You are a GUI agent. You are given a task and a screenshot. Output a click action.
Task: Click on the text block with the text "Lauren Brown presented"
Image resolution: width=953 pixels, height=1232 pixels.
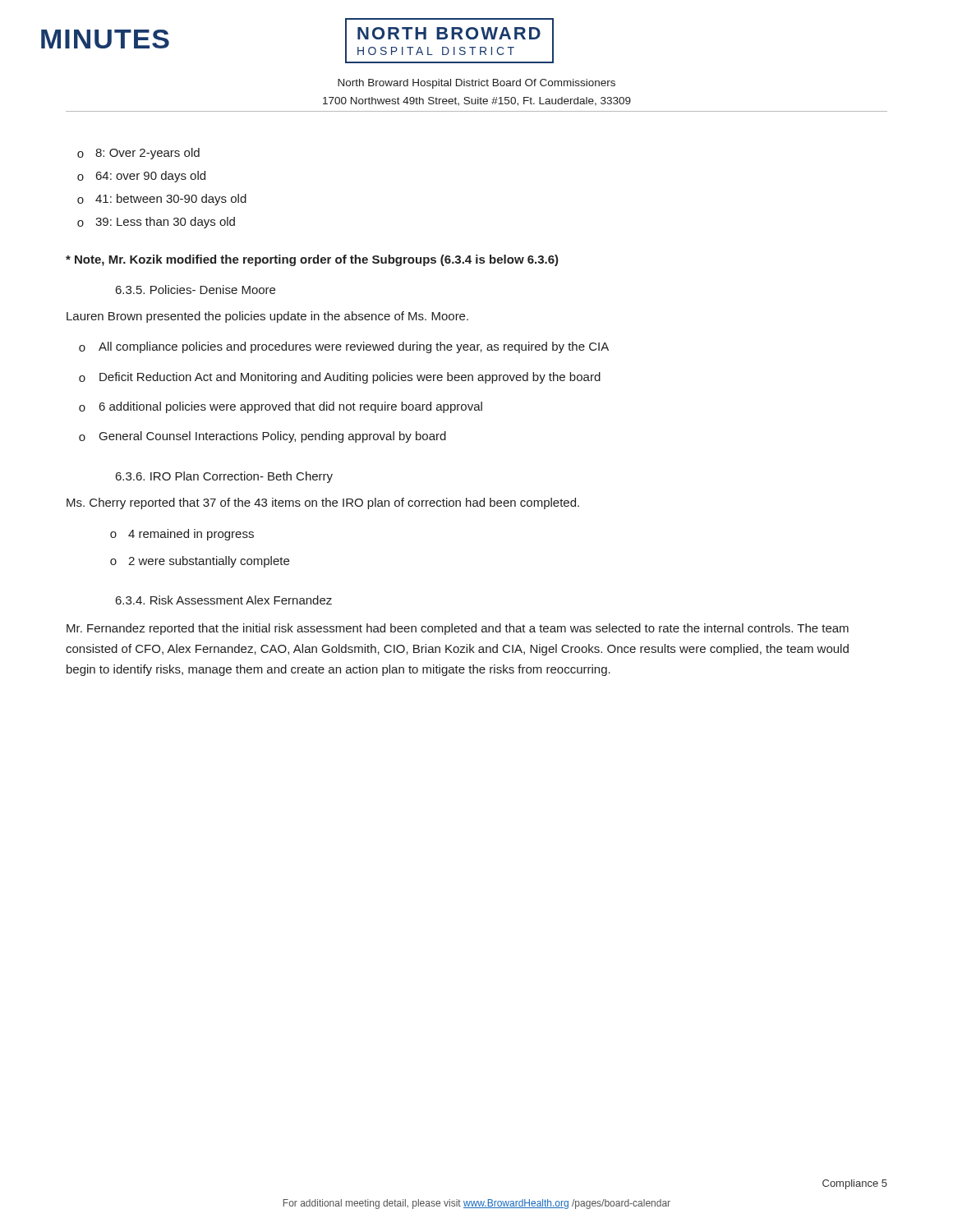pyautogui.click(x=268, y=316)
